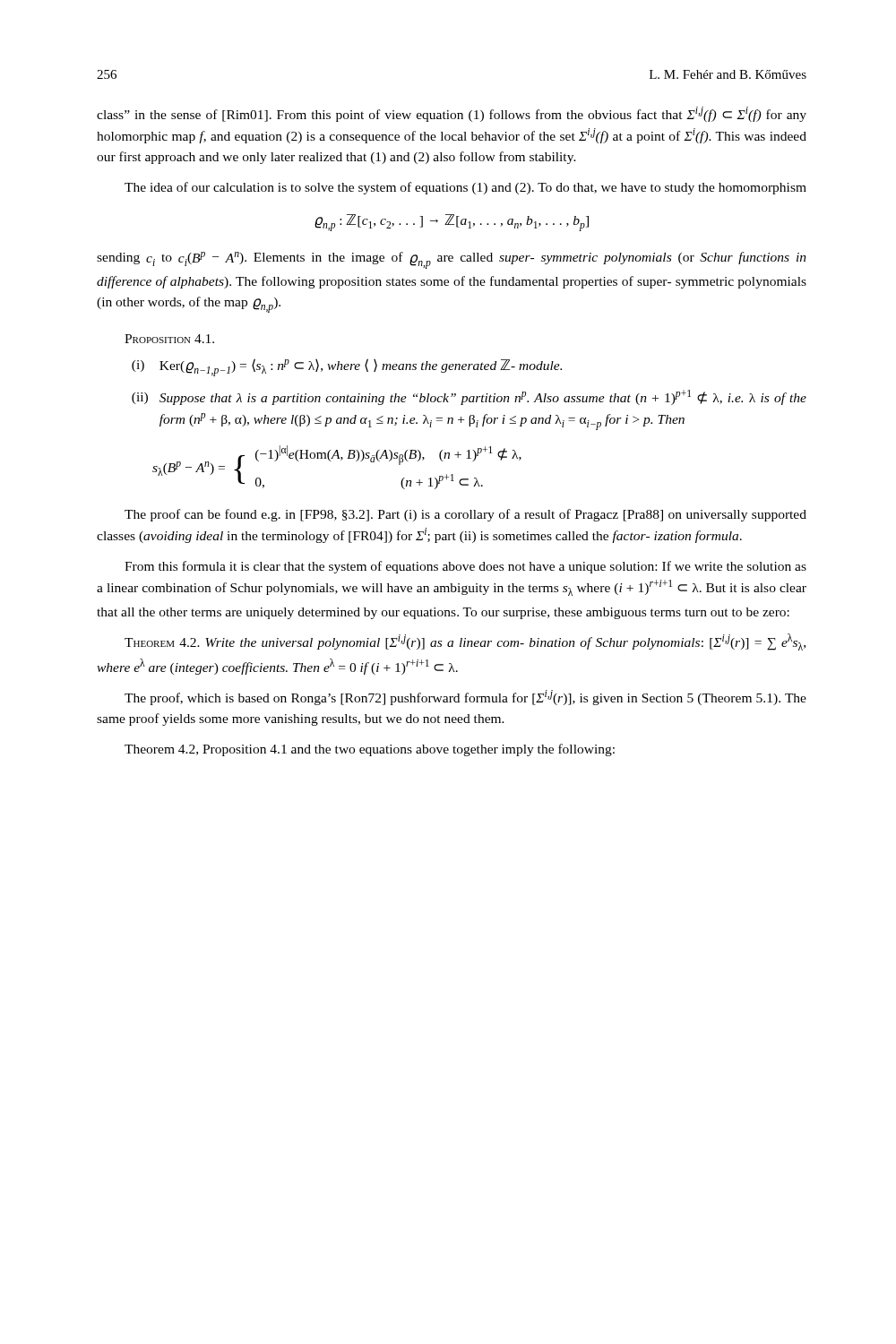Find the text block containing "class” in the sense of"
The width and height of the screenshot is (896, 1344).
click(x=452, y=135)
